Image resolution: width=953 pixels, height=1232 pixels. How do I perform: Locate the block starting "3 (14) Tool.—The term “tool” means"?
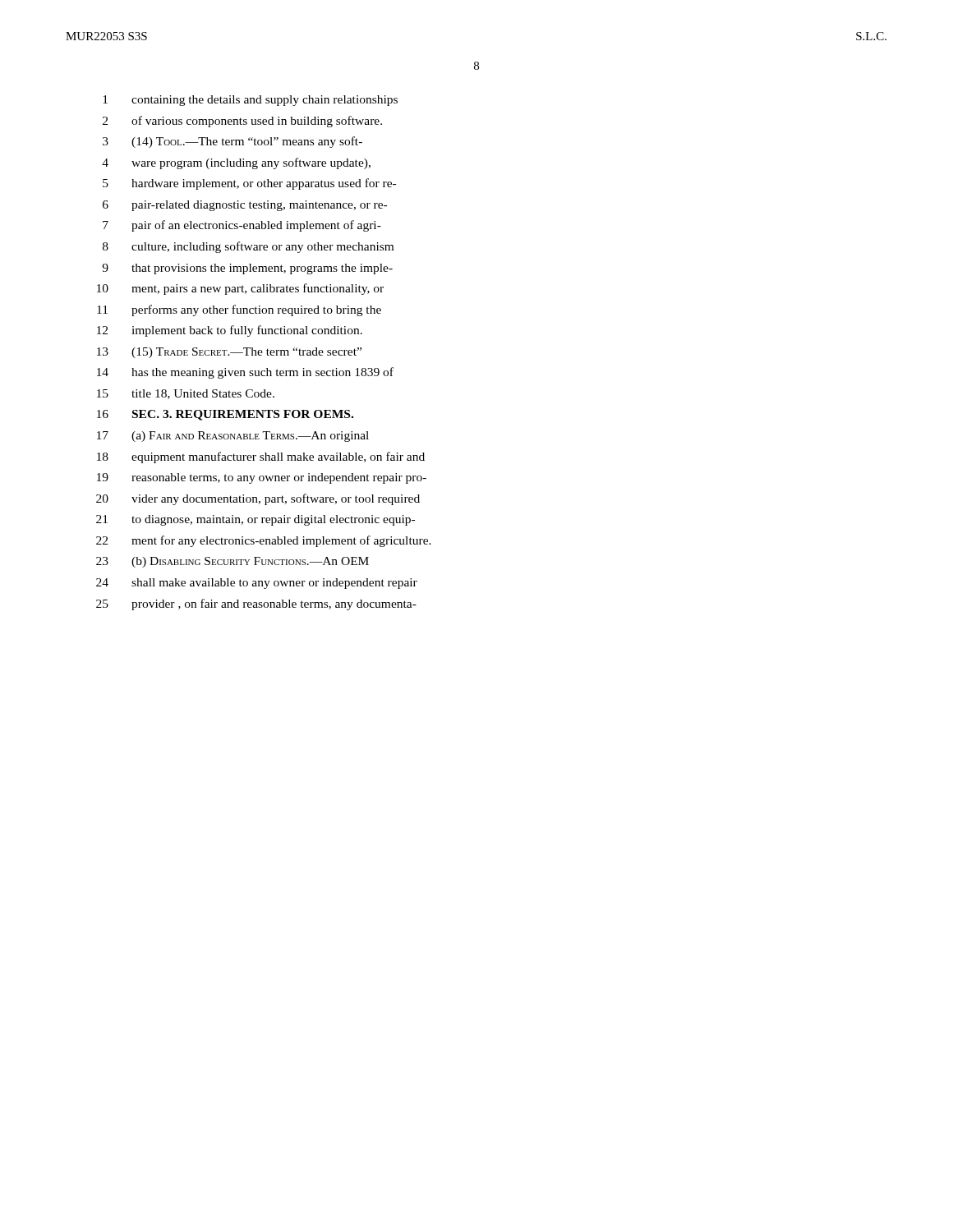(232, 142)
